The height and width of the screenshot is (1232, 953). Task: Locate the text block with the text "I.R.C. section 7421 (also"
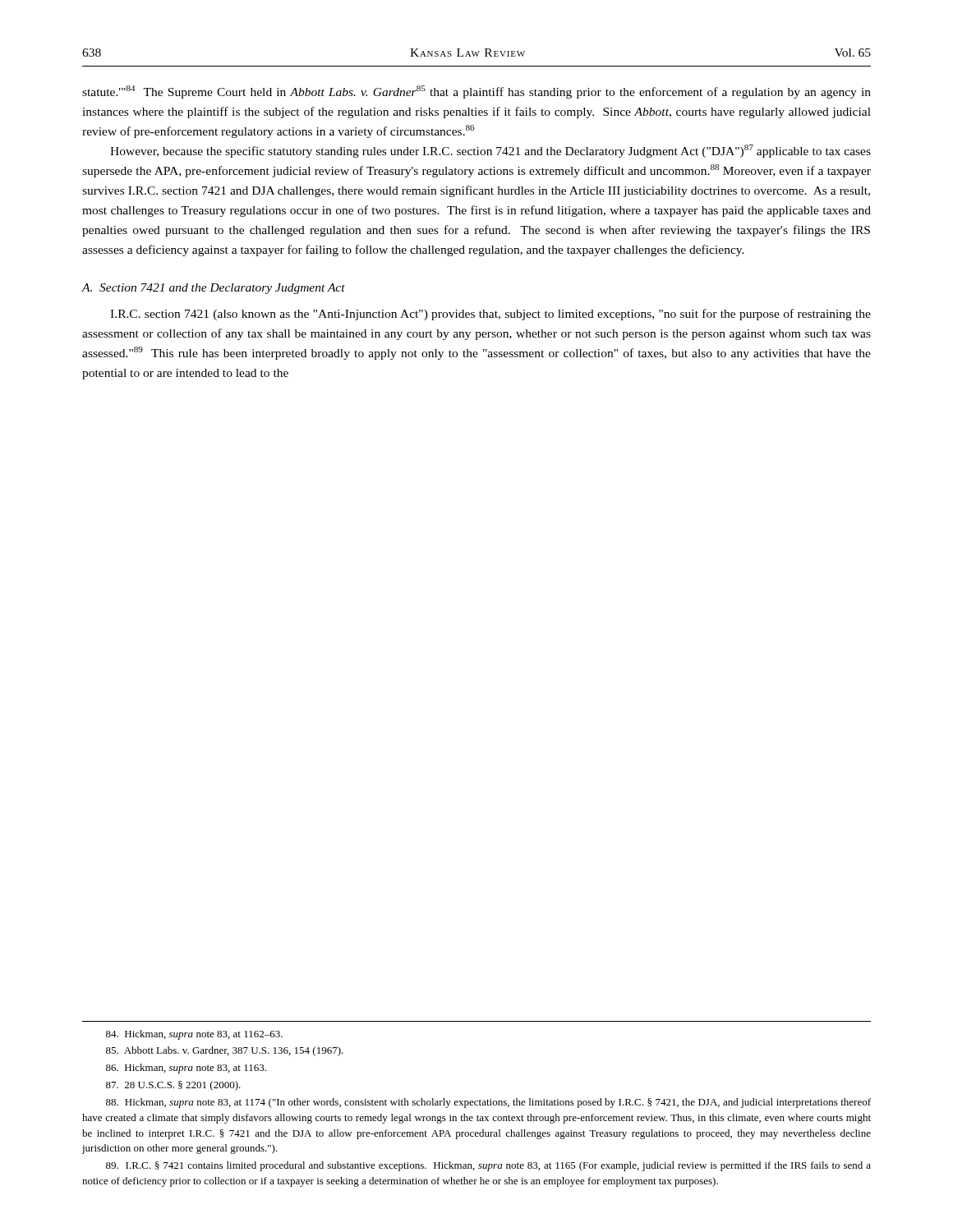click(x=476, y=343)
